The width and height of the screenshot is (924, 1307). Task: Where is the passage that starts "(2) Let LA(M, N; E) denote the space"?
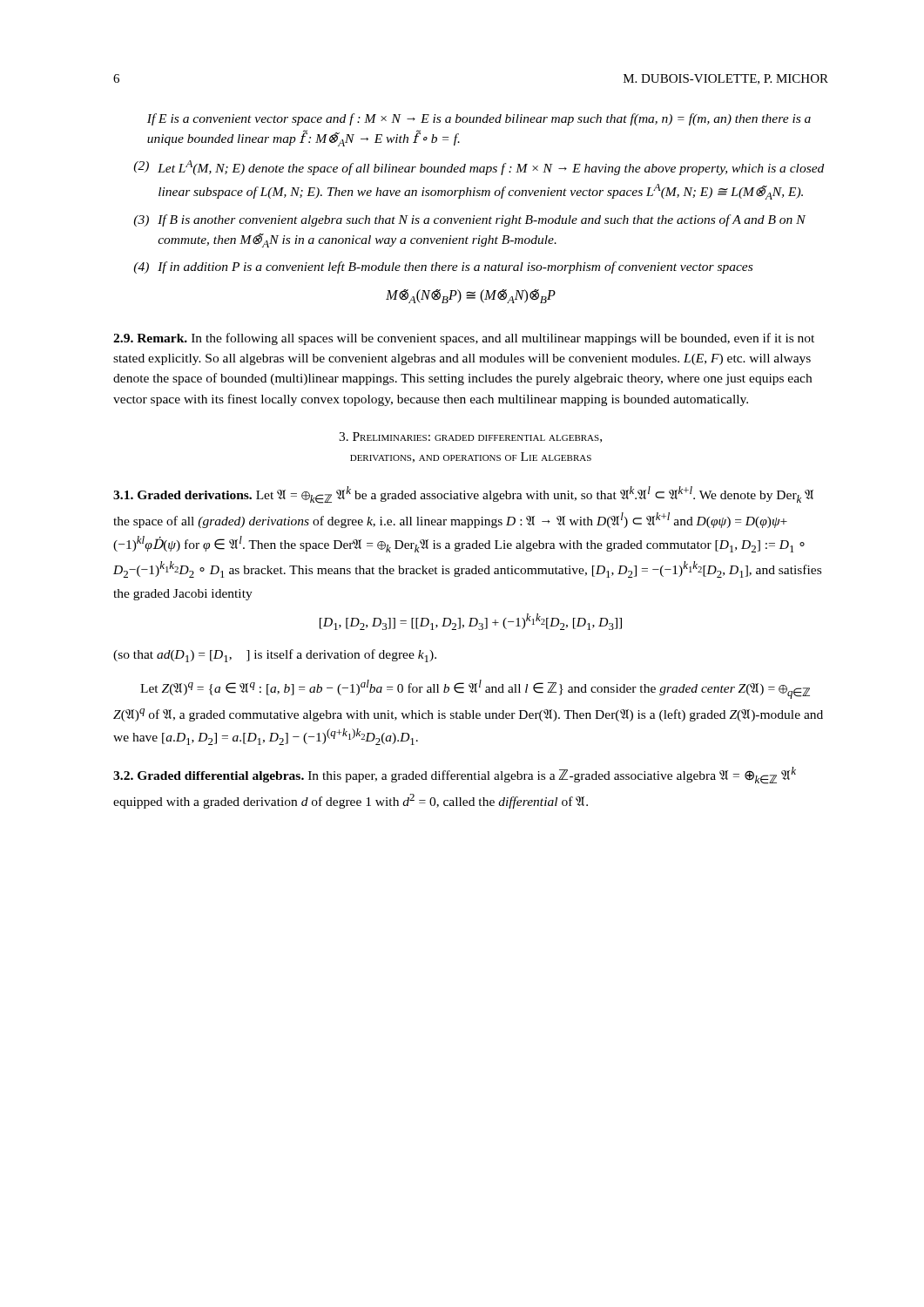click(x=481, y=180)
